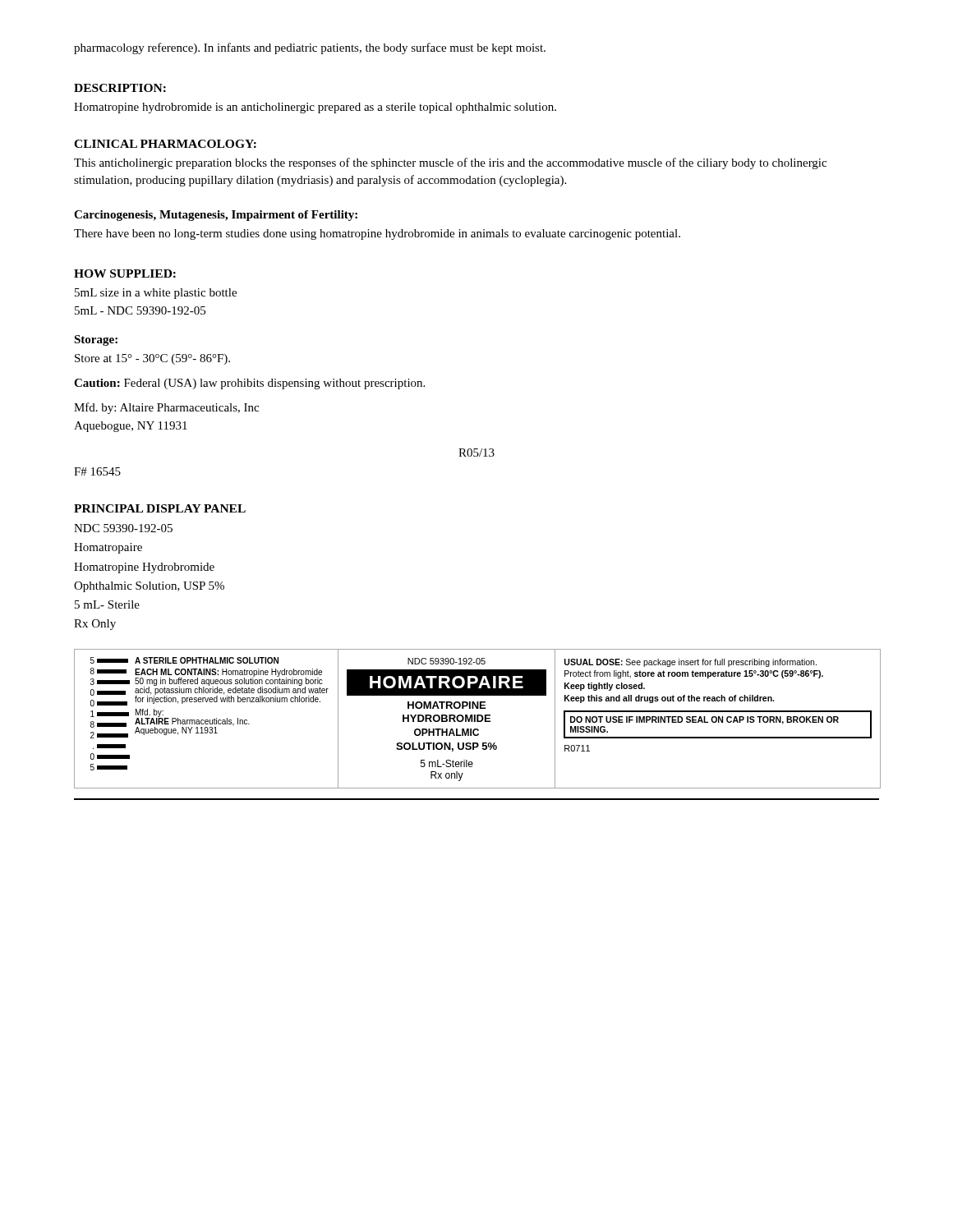Find the text block with the text "This anticholinergic preparation blocks the responses of the"

(x=450, y=171)
